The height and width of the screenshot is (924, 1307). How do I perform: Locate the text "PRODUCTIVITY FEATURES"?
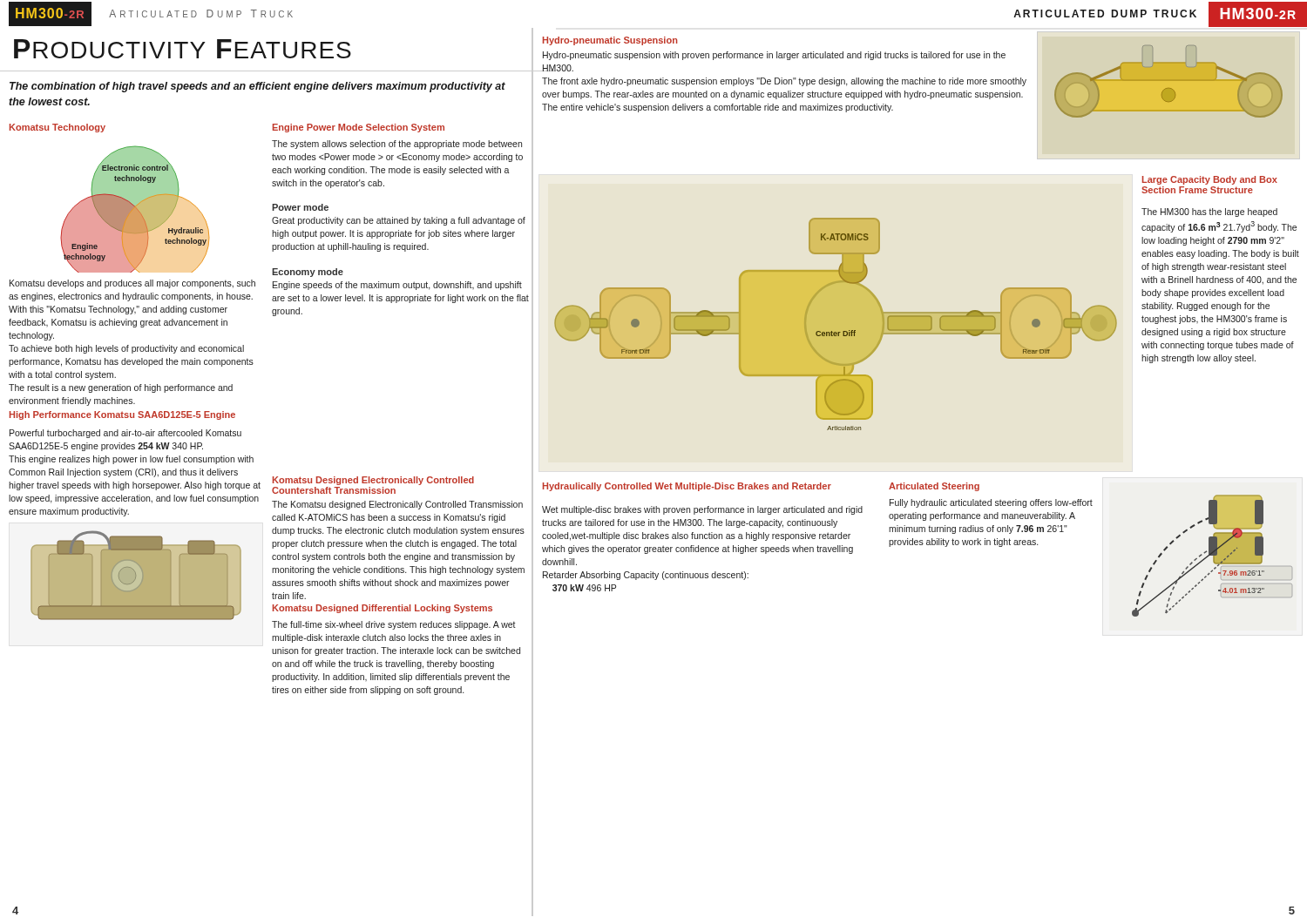(x=182, y=49)
